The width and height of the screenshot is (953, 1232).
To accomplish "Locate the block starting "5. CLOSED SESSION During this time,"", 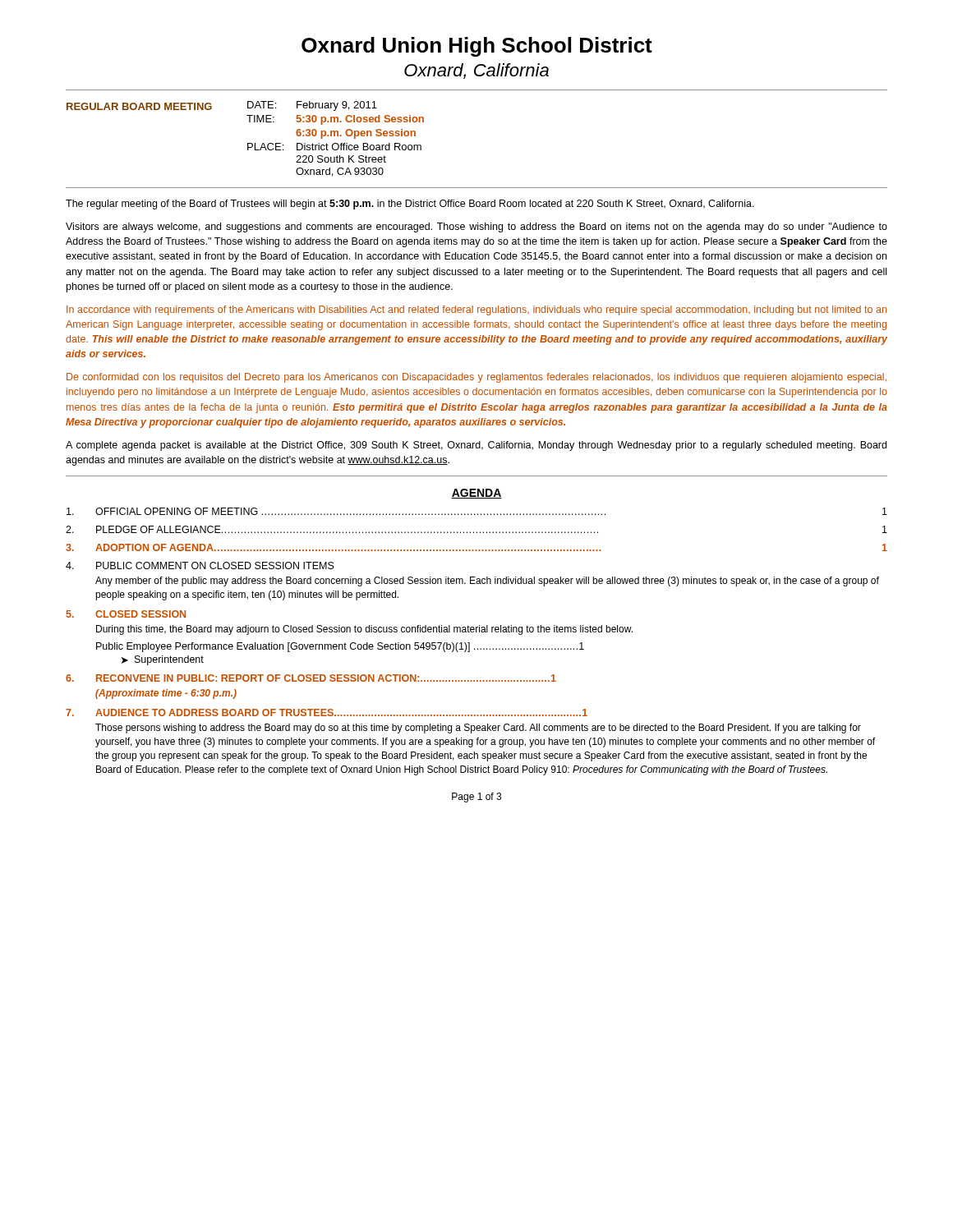I will 476,637.
